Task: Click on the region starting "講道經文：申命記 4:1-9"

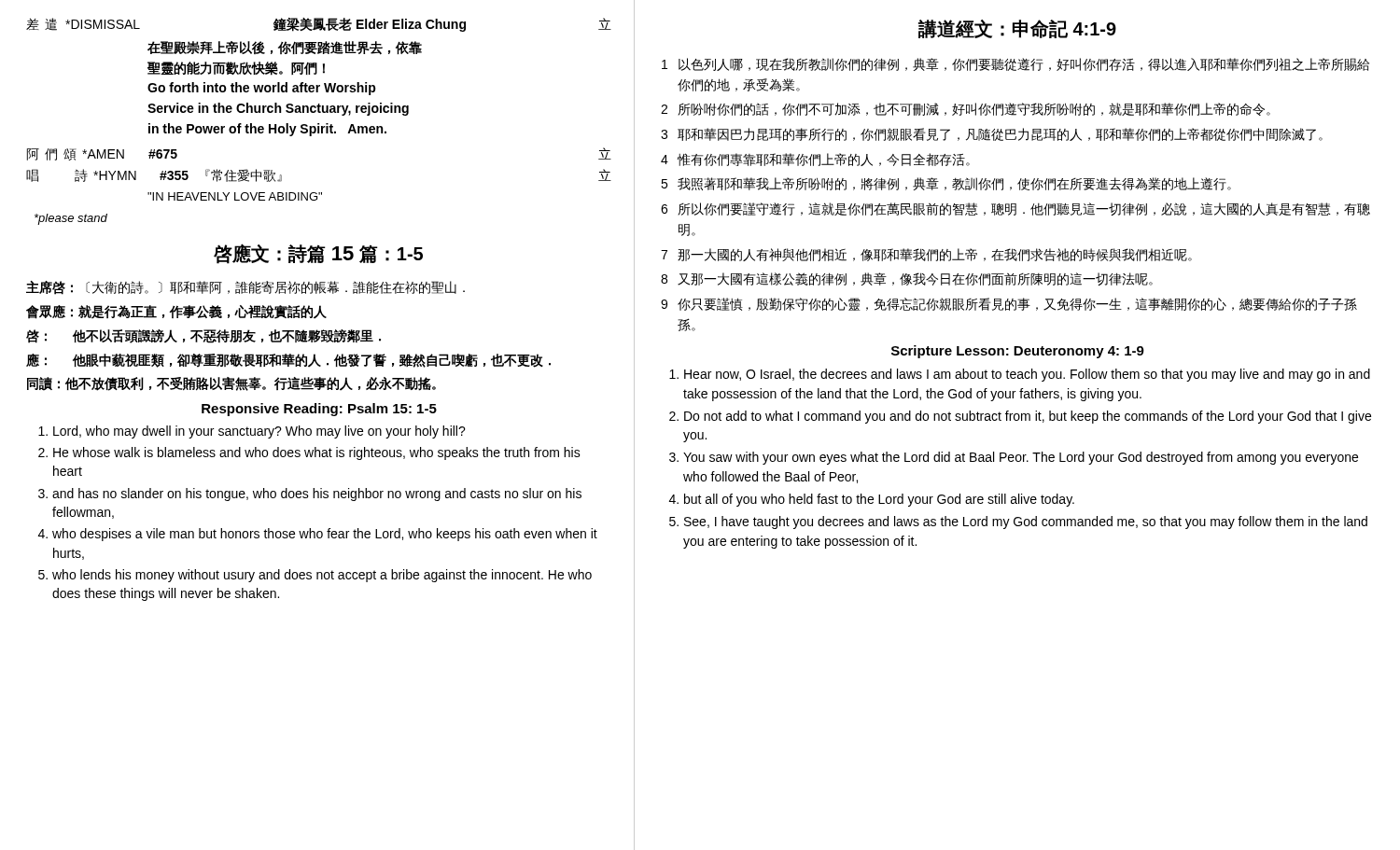Action: click(x=1017, y=29)
